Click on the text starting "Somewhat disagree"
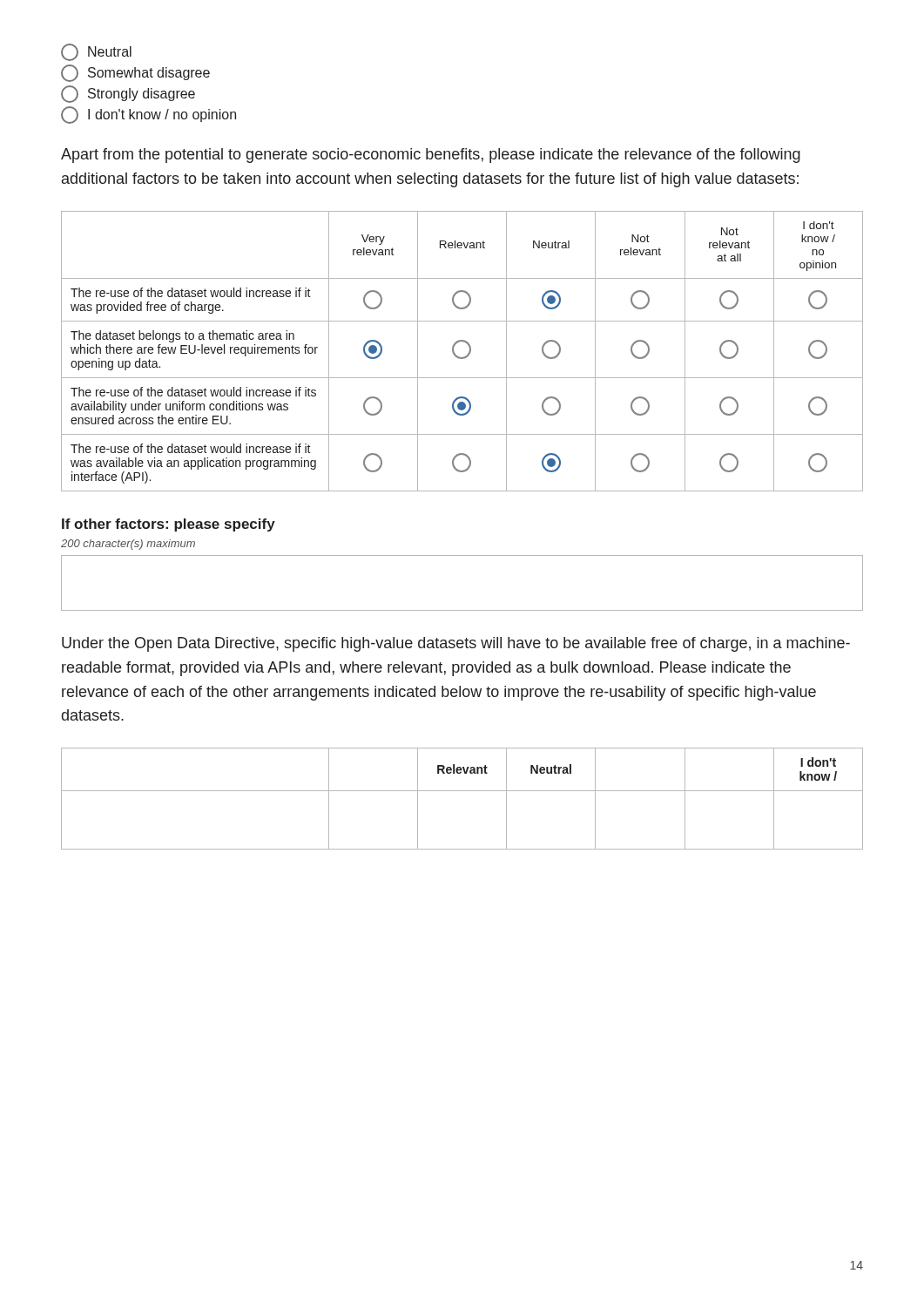 tap(136, 73)
